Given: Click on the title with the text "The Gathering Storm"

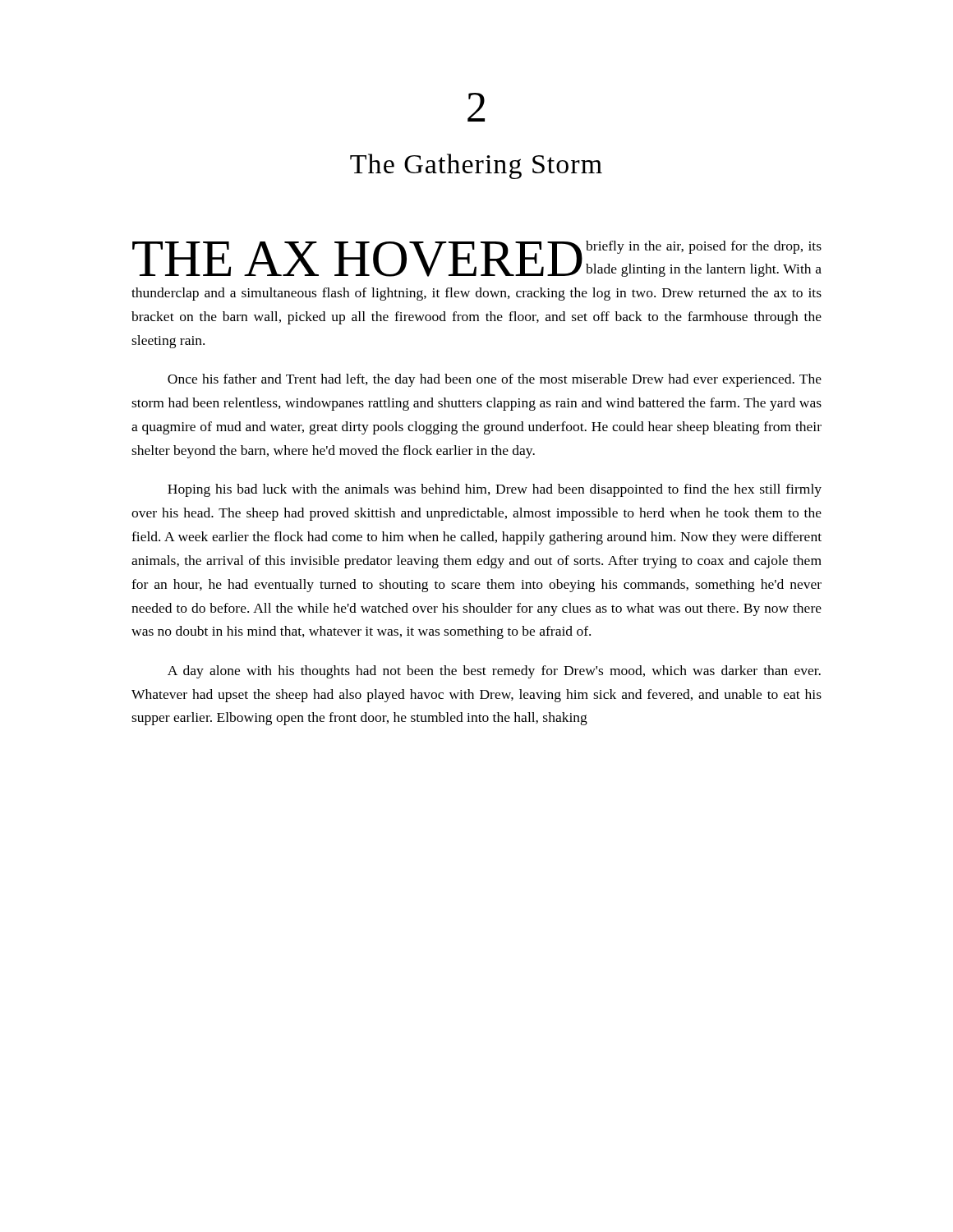Looking at the screenshot, I should tap(476, 164).
